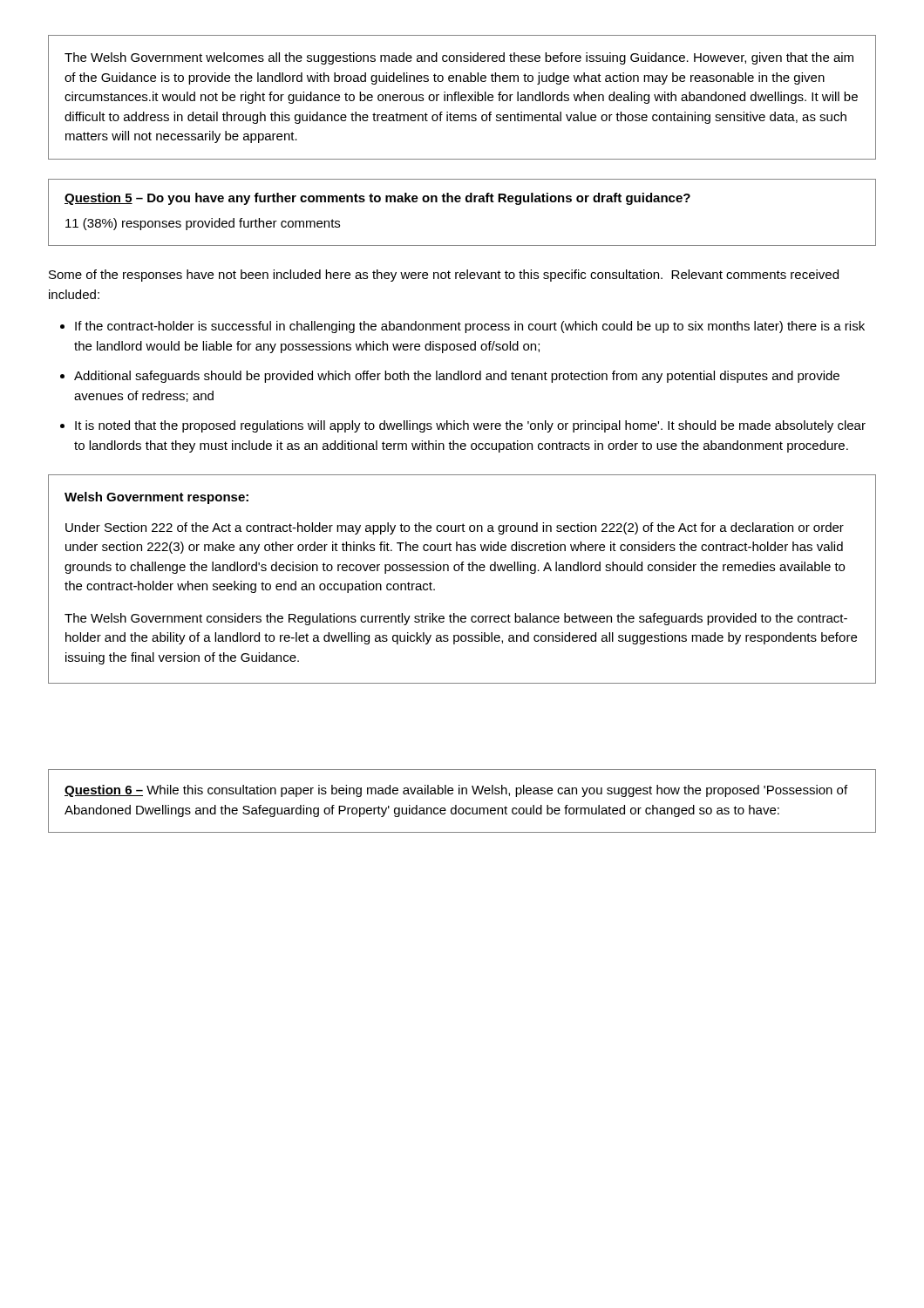The height and width of the screenshot is (1308, 924).
Task: Find the text starting "Additional safeguards should be"
Action: coord(457,385)
